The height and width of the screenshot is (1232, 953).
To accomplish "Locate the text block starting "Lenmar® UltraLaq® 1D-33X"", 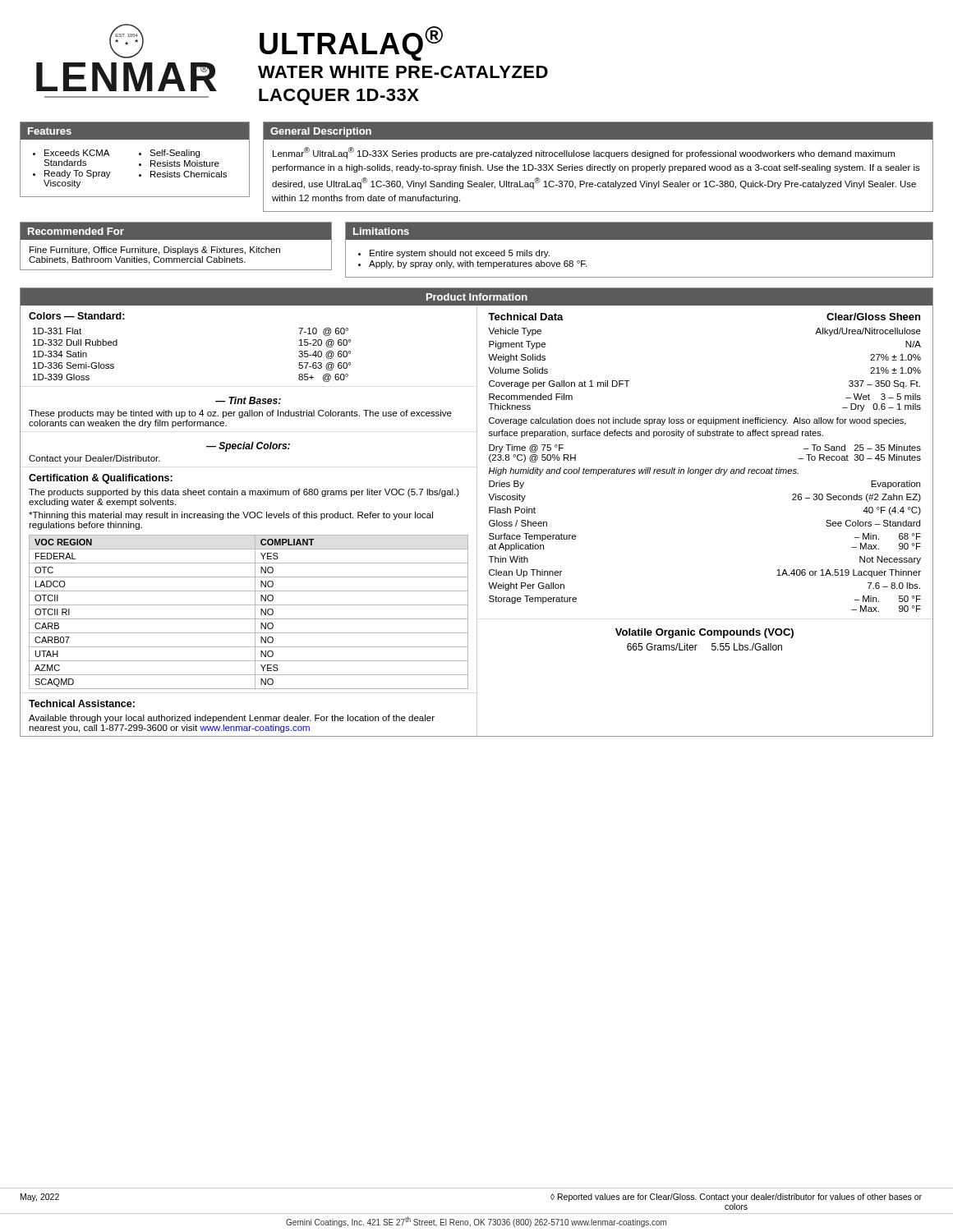I will 596,174.
